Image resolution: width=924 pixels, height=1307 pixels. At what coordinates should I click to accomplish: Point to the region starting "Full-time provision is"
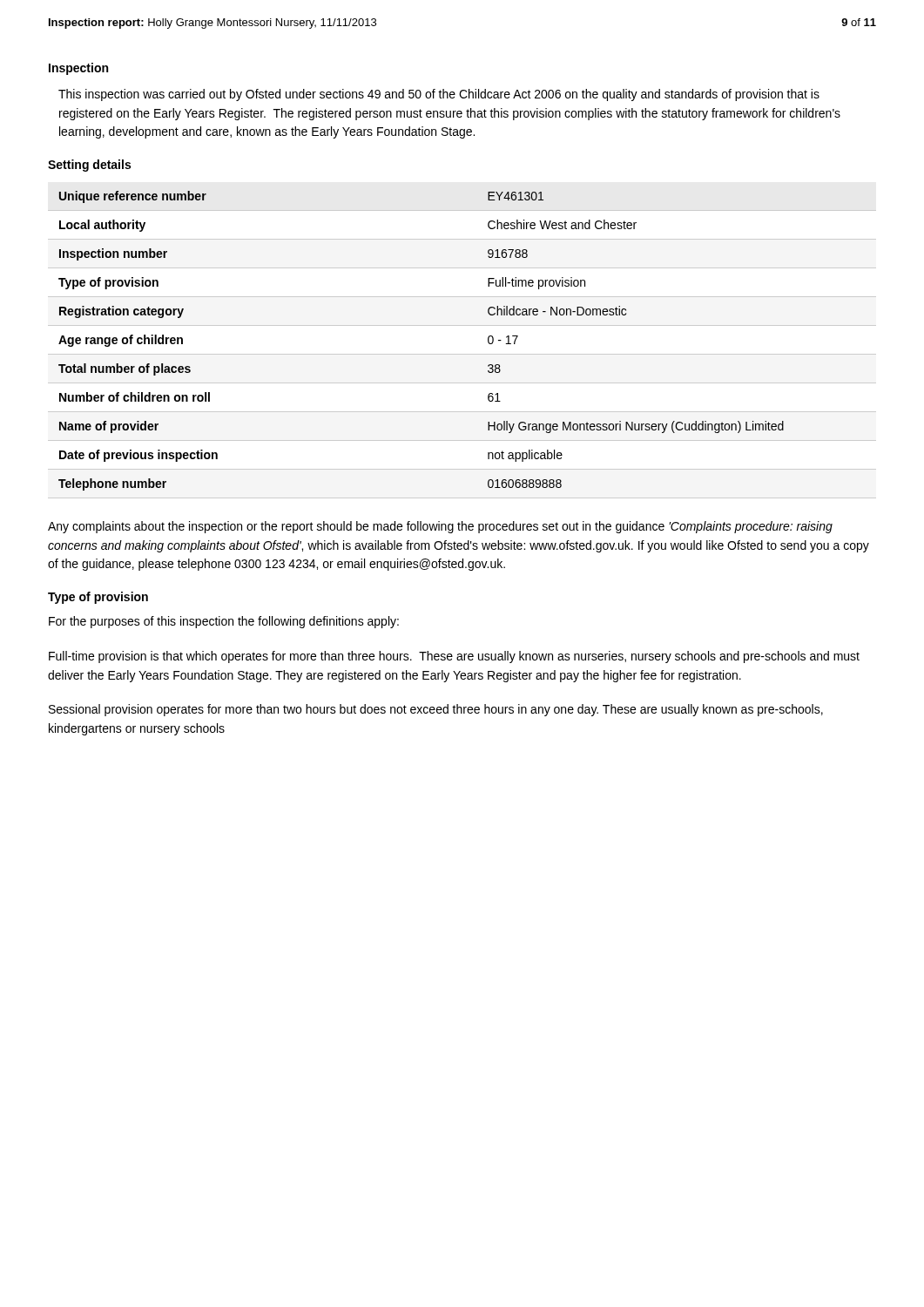click(x=454, y=665)
